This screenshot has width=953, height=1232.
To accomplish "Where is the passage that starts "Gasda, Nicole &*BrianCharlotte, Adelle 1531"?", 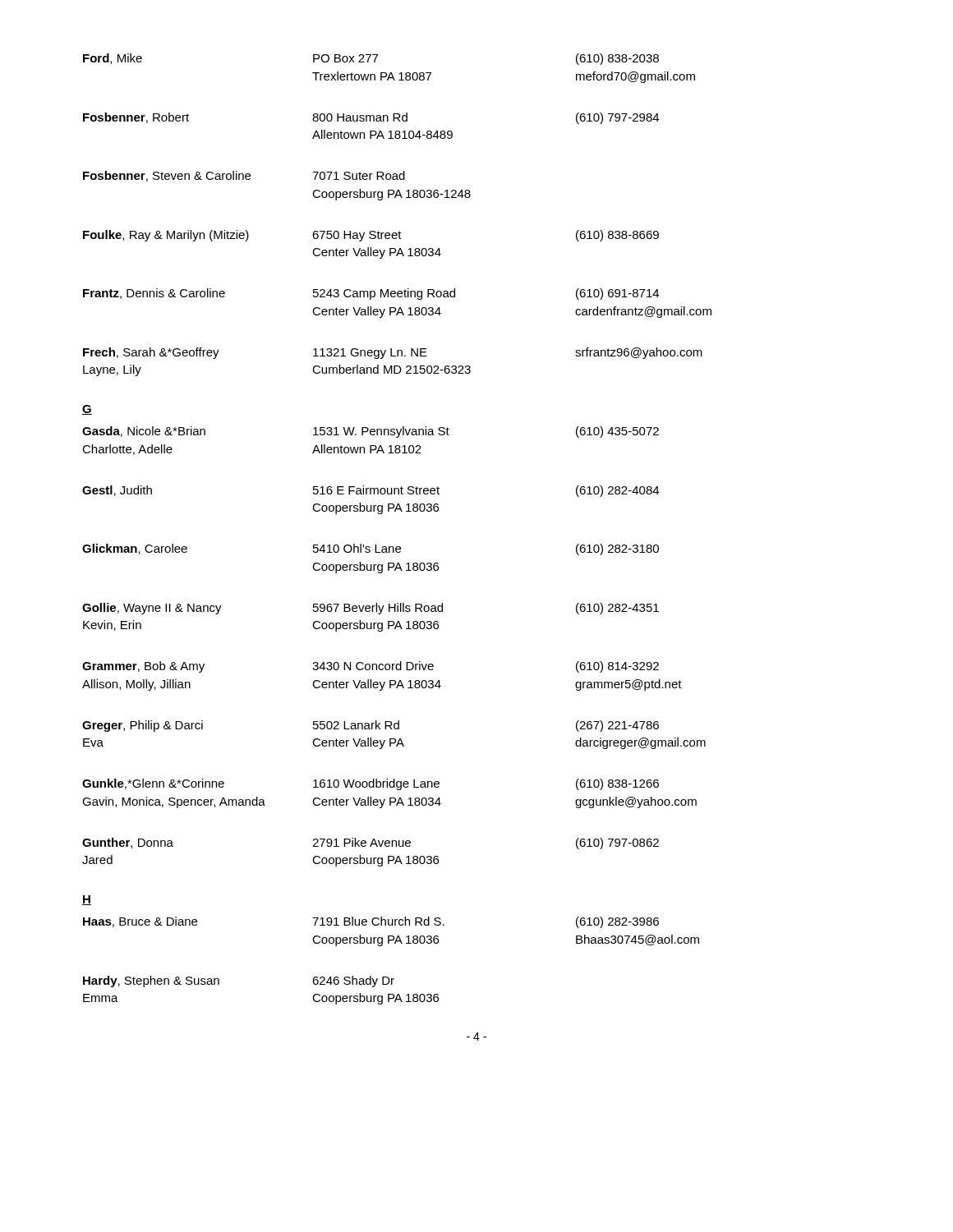I will (x=371, y=432).
